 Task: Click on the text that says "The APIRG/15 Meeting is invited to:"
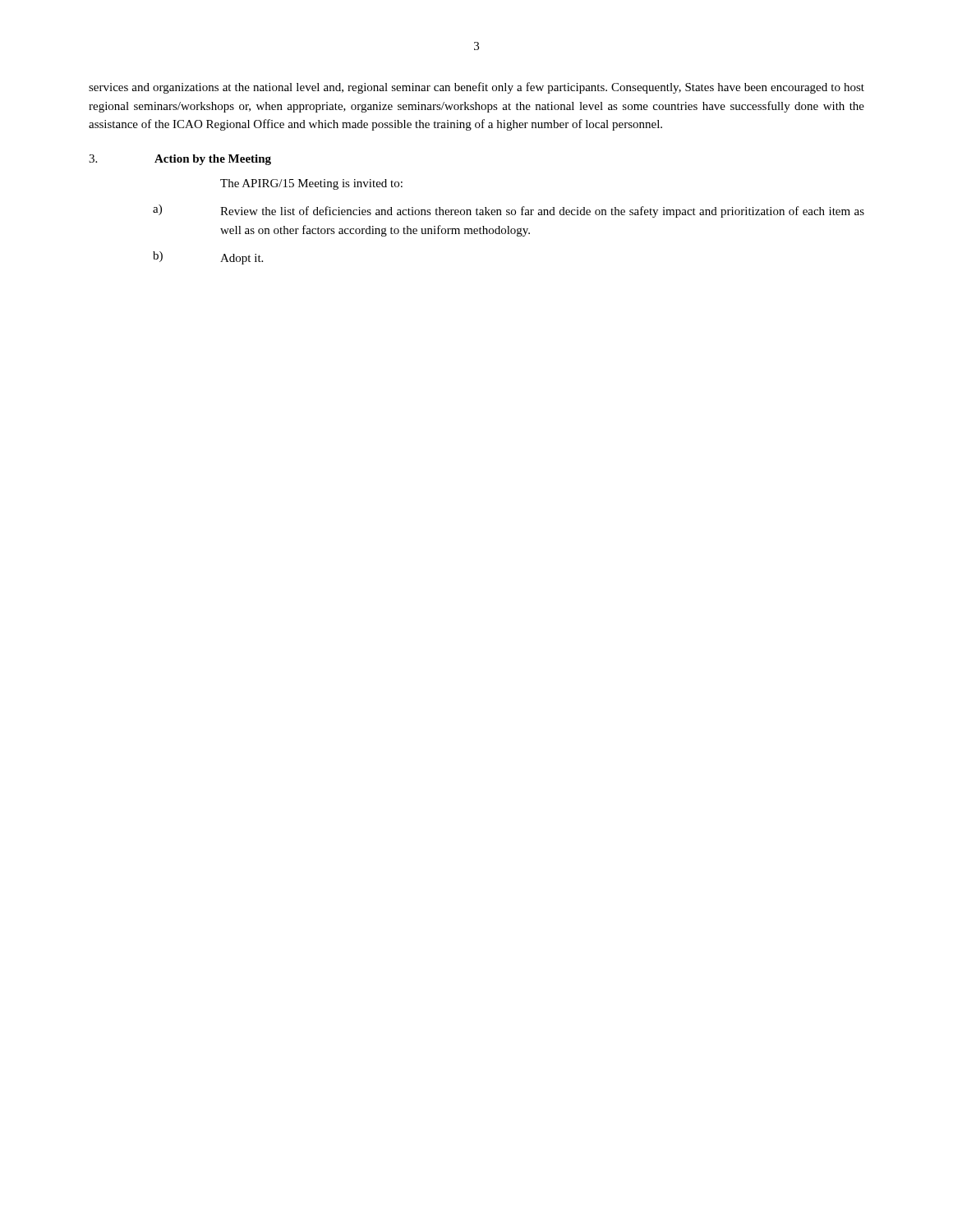tap(312, 183)
